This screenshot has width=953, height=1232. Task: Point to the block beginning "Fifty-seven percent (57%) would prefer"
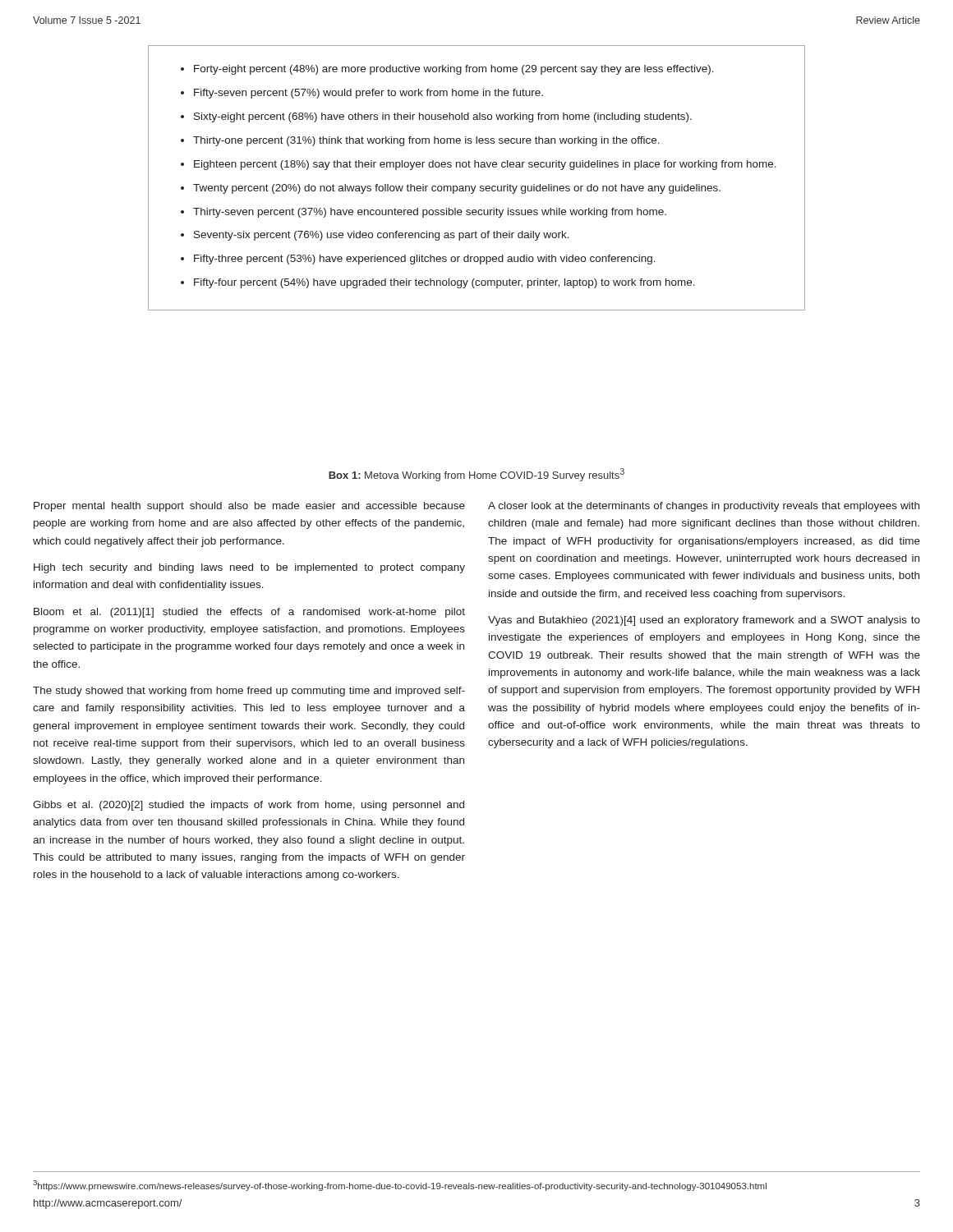point(368,92)
